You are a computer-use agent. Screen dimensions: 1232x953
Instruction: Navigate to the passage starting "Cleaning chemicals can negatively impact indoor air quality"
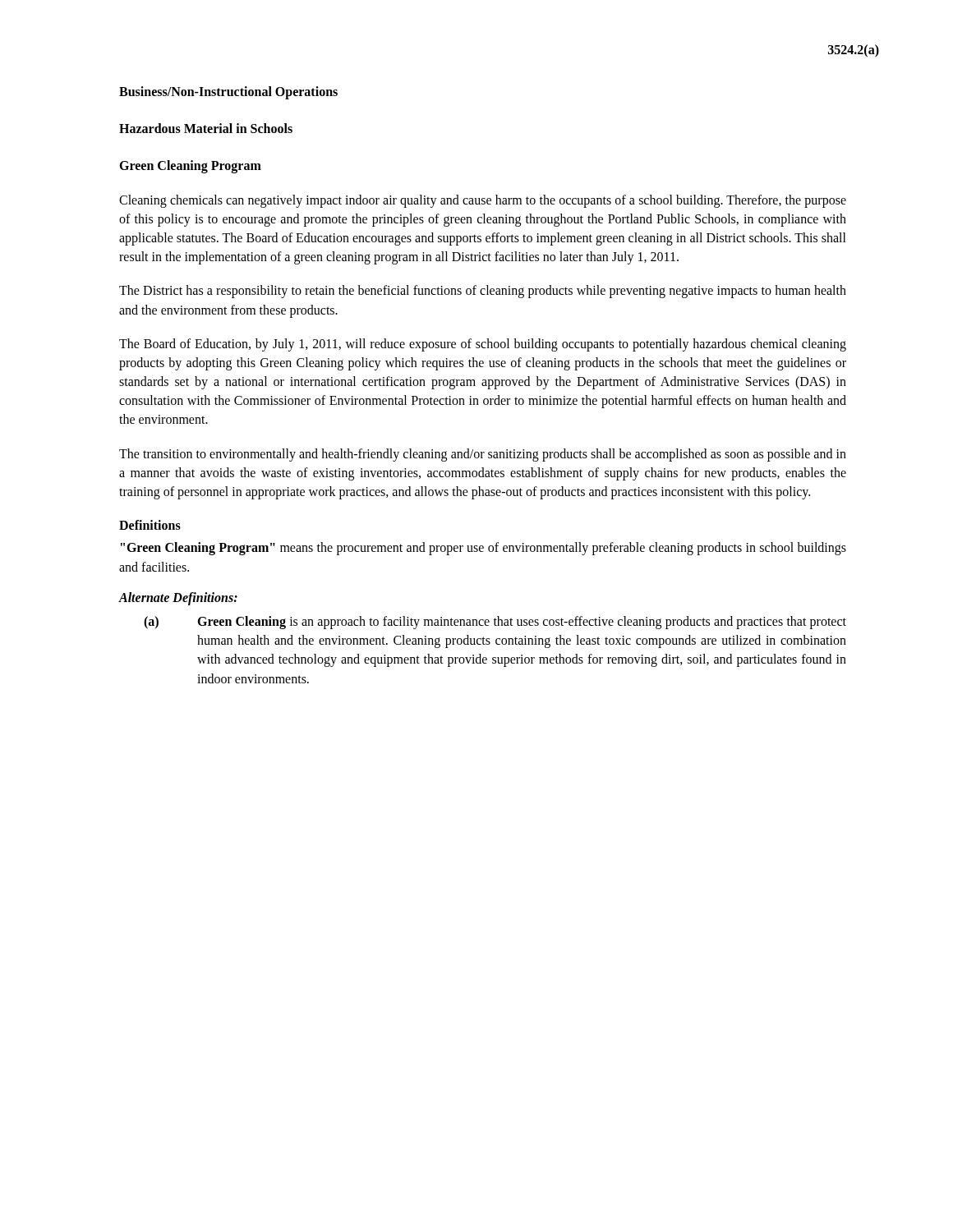tap(483, 228)
